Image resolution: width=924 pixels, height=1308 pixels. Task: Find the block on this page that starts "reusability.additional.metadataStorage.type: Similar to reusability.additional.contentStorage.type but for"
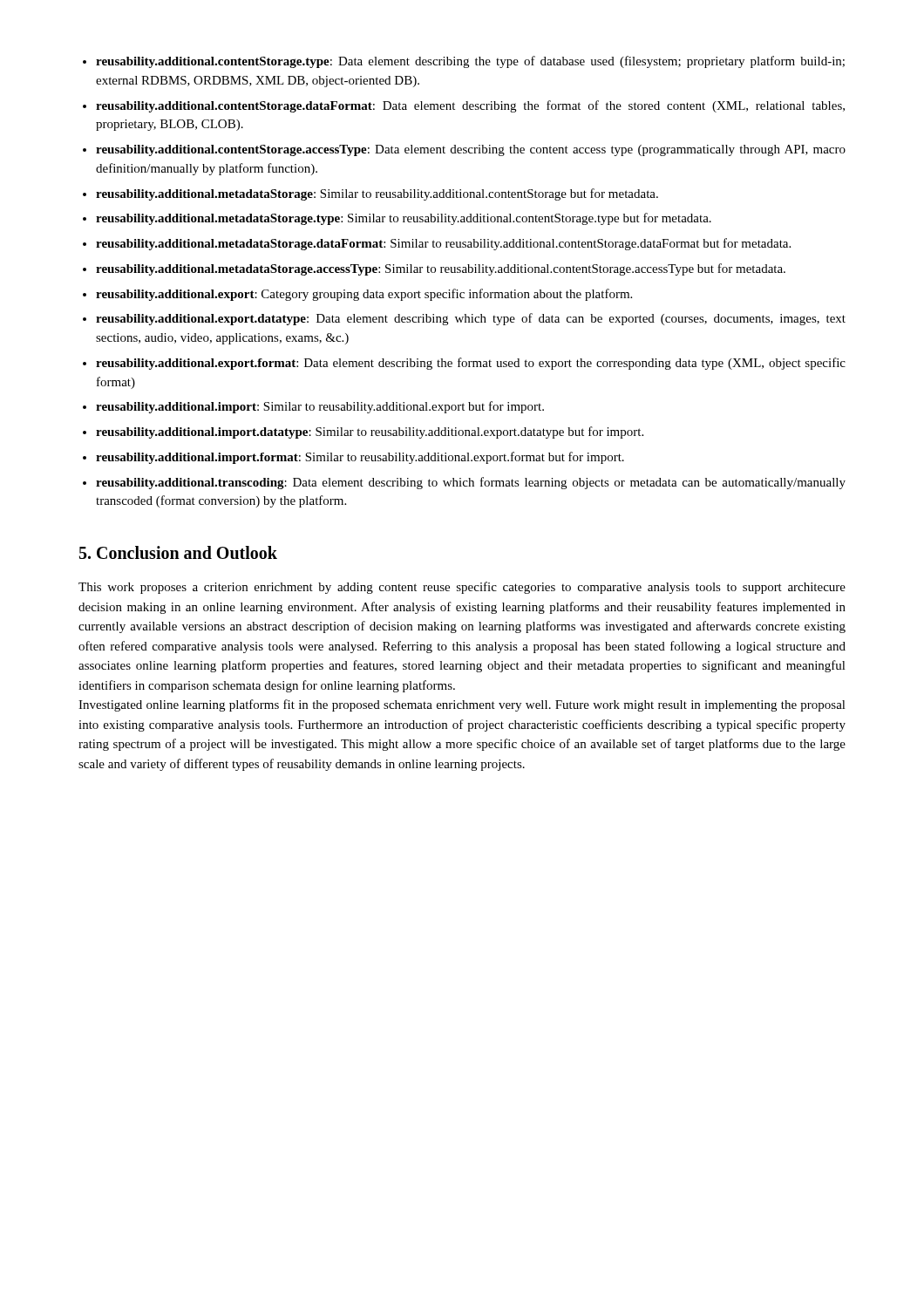click(462, 219)
